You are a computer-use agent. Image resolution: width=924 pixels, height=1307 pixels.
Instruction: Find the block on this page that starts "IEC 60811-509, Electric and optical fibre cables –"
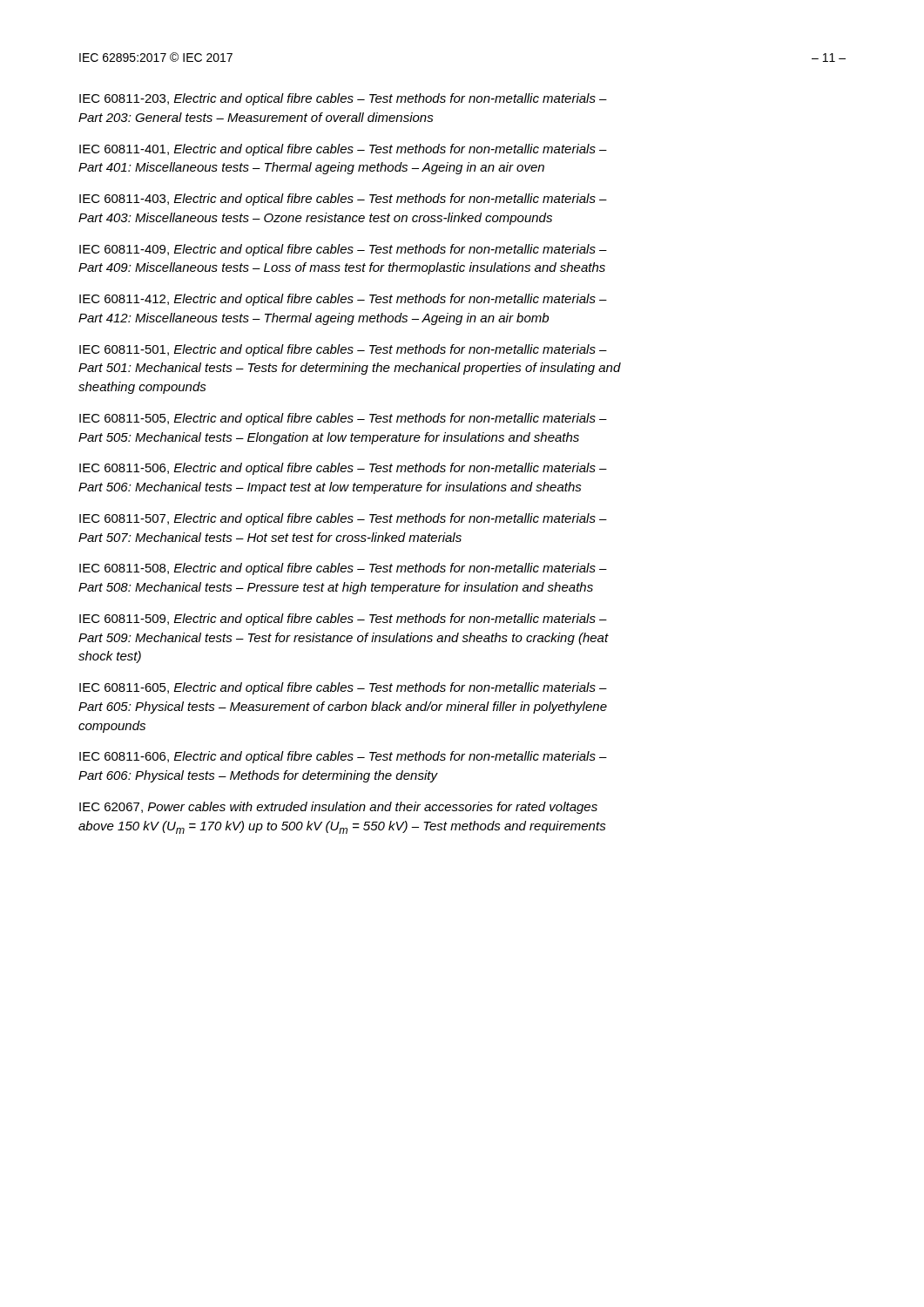click(x=343, y=637)
